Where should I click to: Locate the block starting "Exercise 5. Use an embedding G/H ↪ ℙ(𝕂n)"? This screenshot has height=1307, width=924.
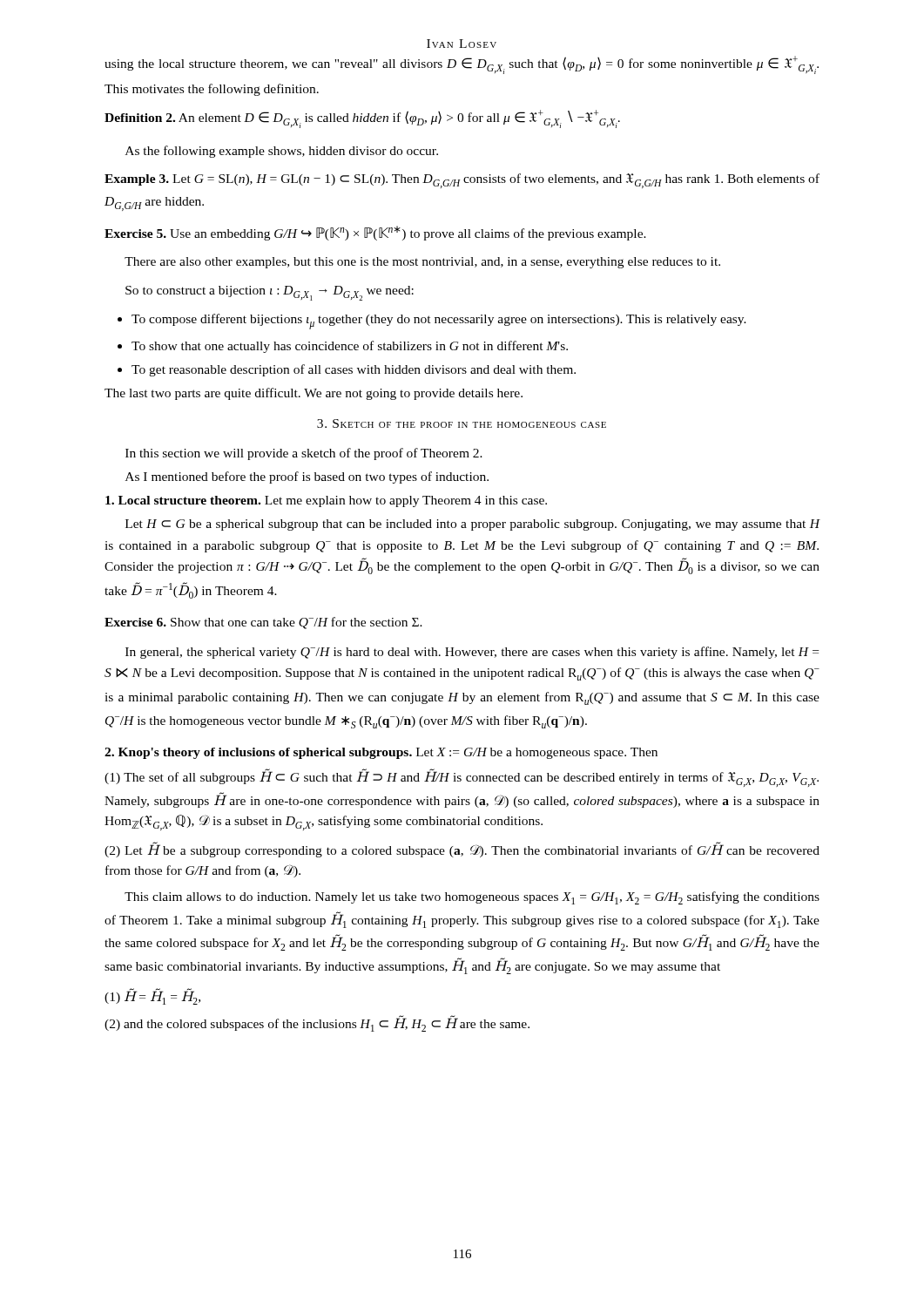(x=376, y=232)
